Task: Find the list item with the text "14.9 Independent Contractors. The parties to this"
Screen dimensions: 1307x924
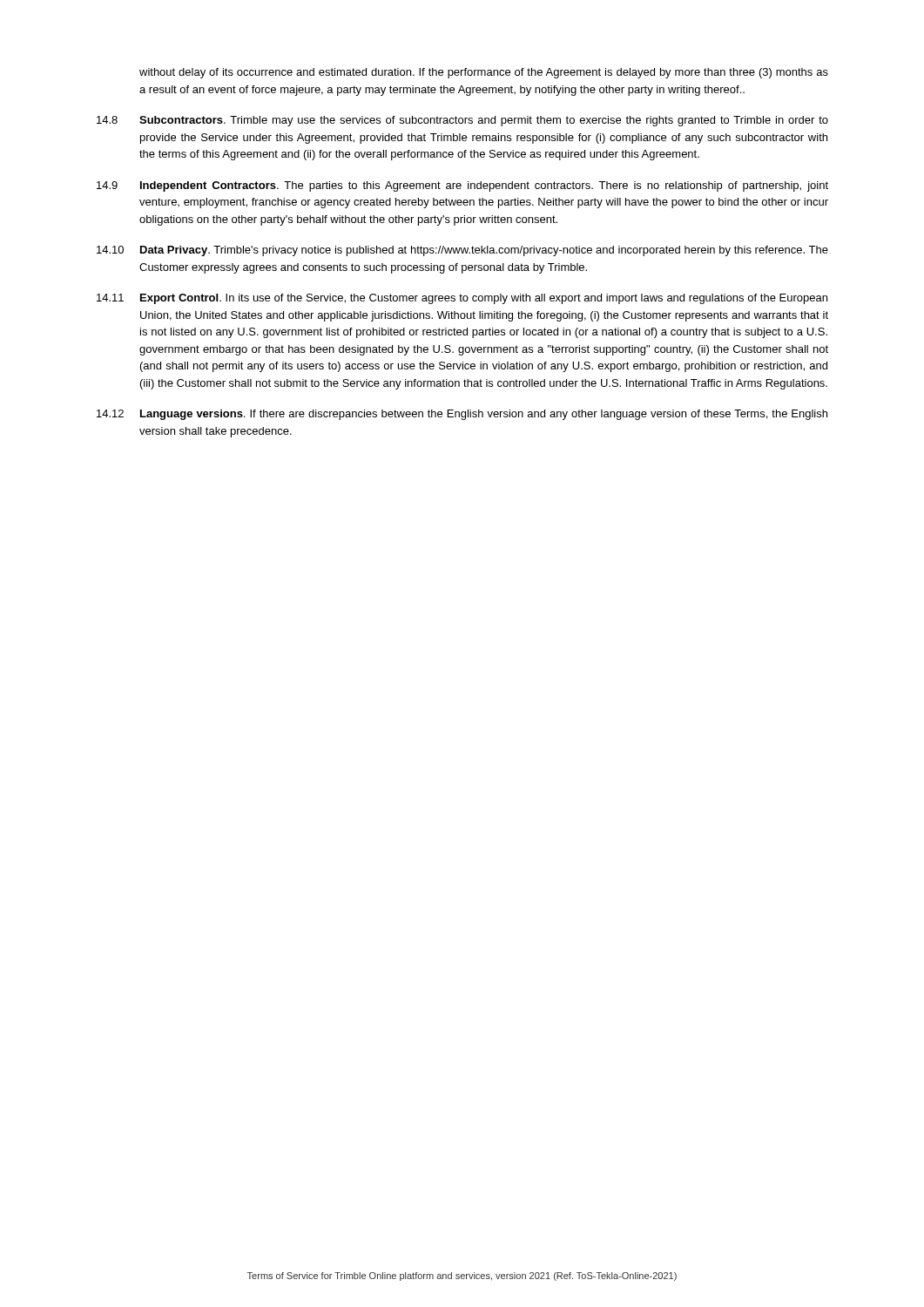Action: tap(462, 202)
